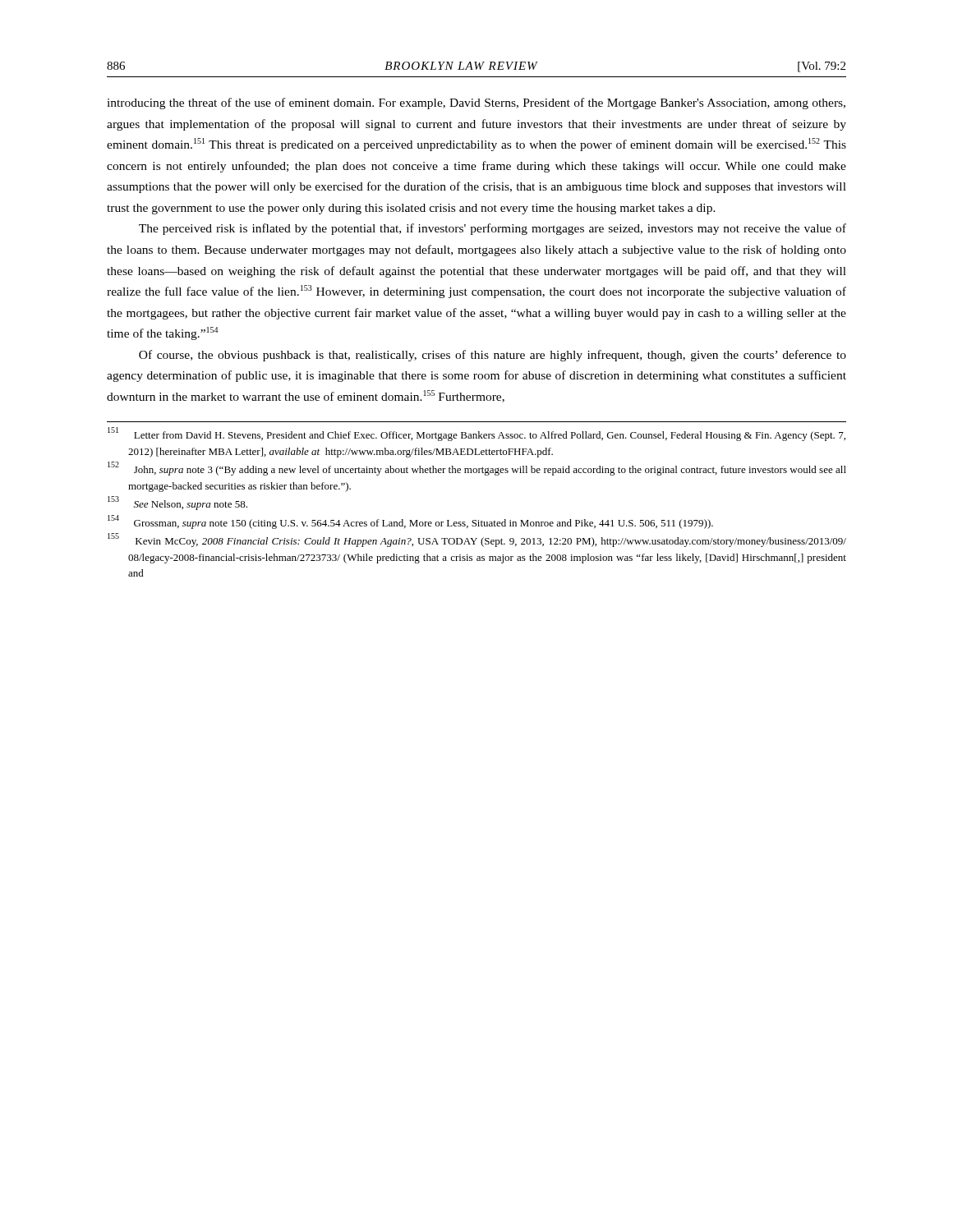Image resolution: width=953 pixels, height=1232 pixels.
Task: Locate the block of text that opens with "155 Kevin McCoy, 2008"
Action: tap(476, 556)
